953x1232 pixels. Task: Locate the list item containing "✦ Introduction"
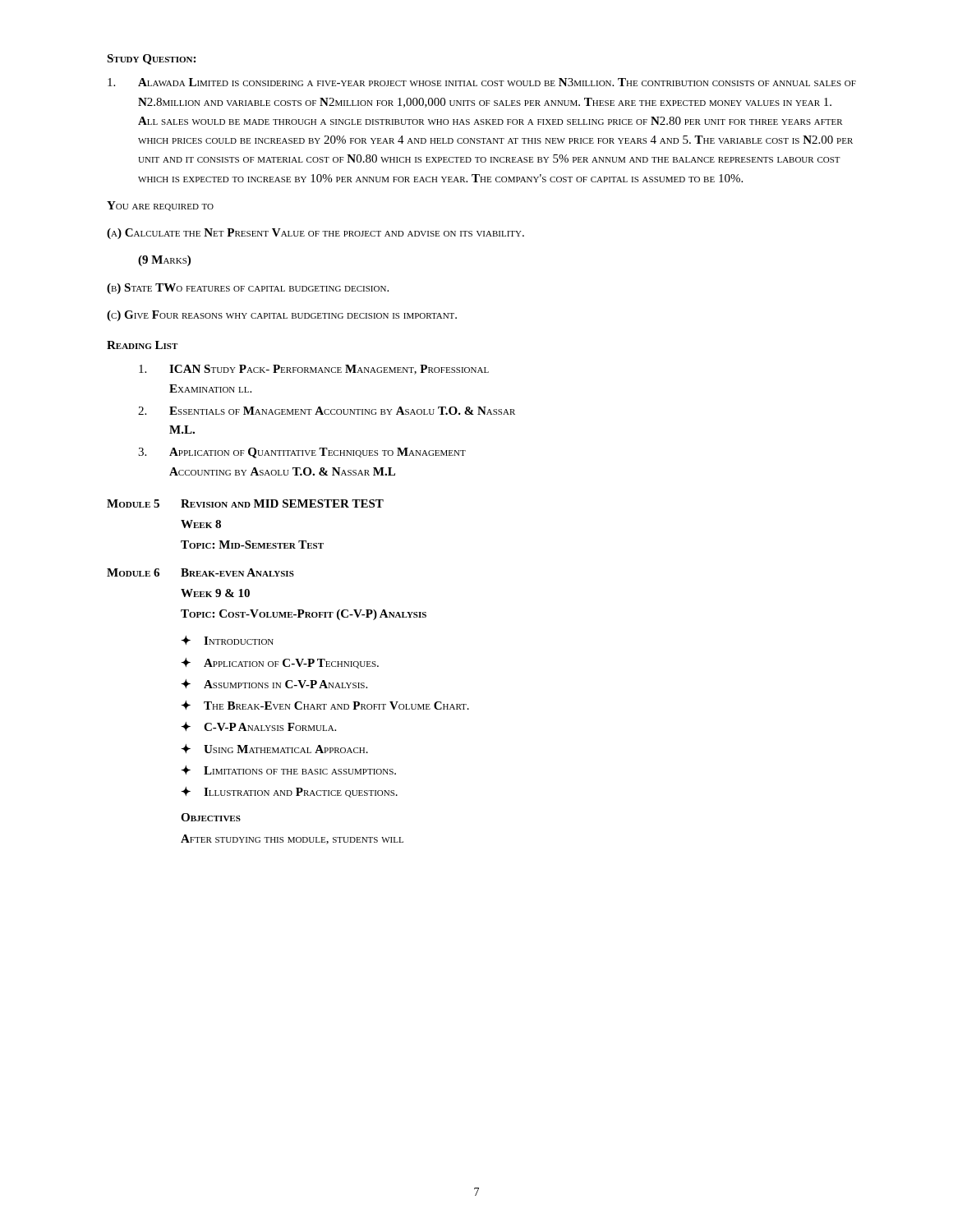[227, 640]
